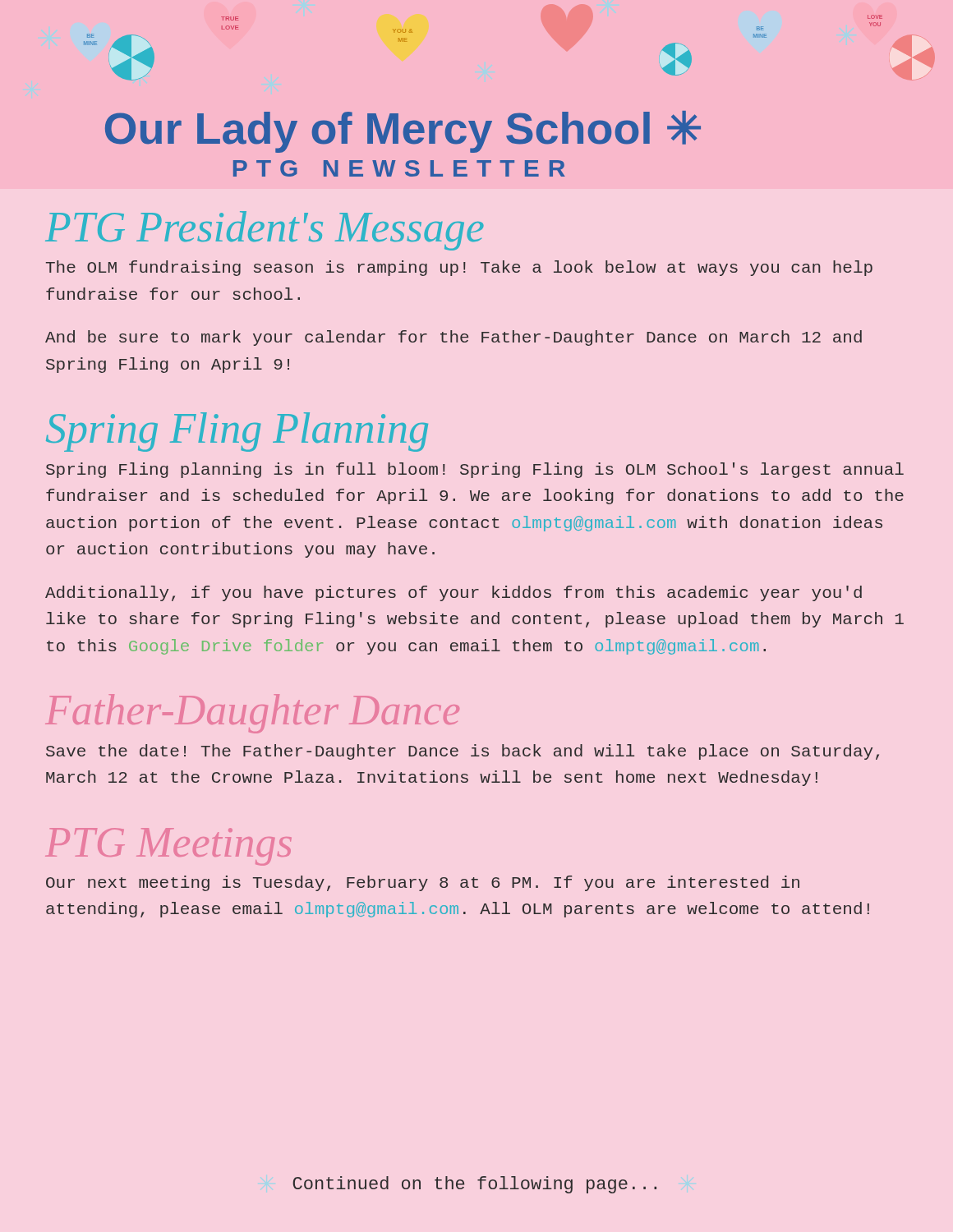Where does it say "PTG Meetings"?
Screen dimensions: 1232x953
point(169,842)
